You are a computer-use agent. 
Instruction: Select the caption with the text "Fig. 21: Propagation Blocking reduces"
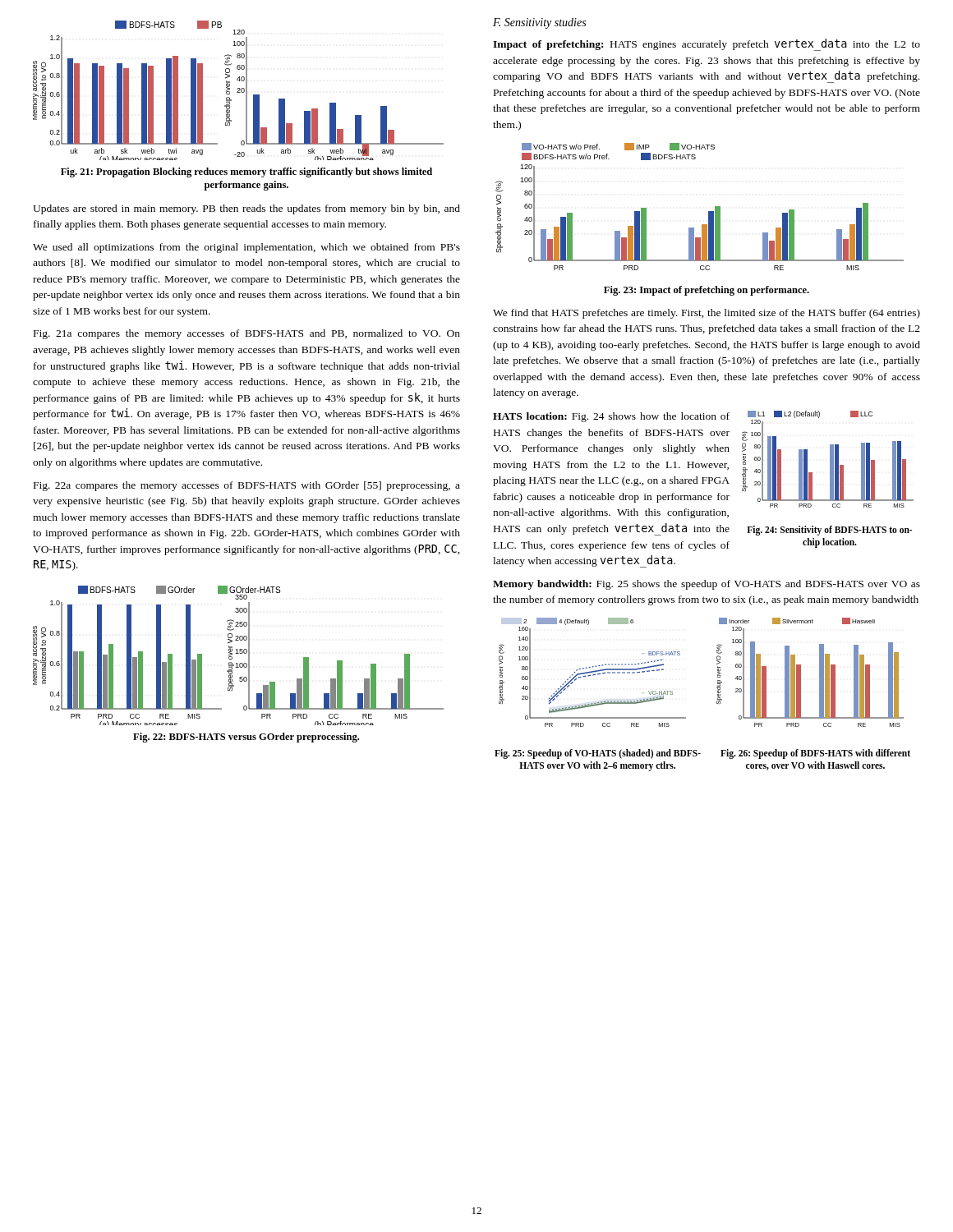tap(246, 178)
